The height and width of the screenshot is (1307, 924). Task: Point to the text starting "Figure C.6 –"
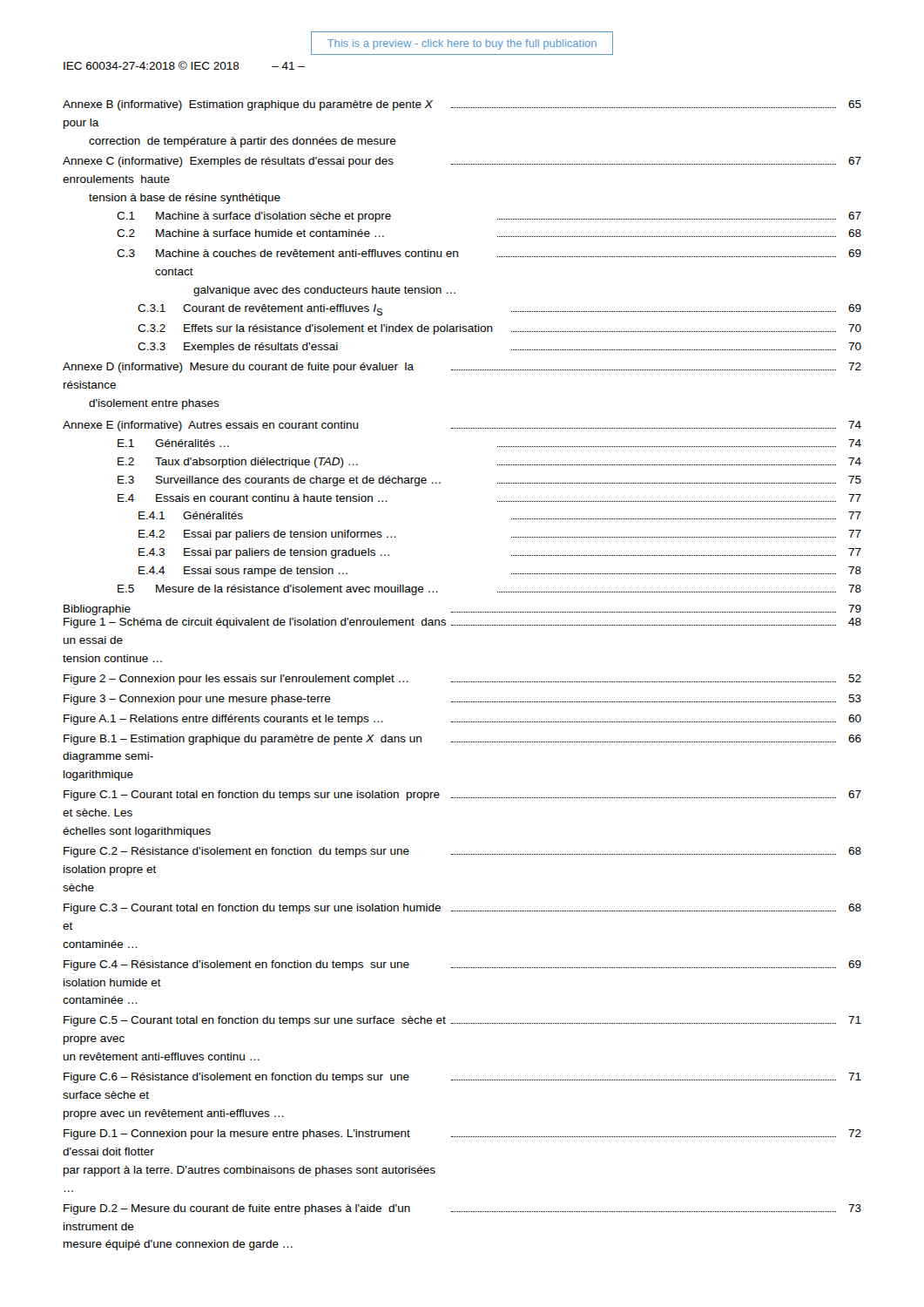[462, 1078]
